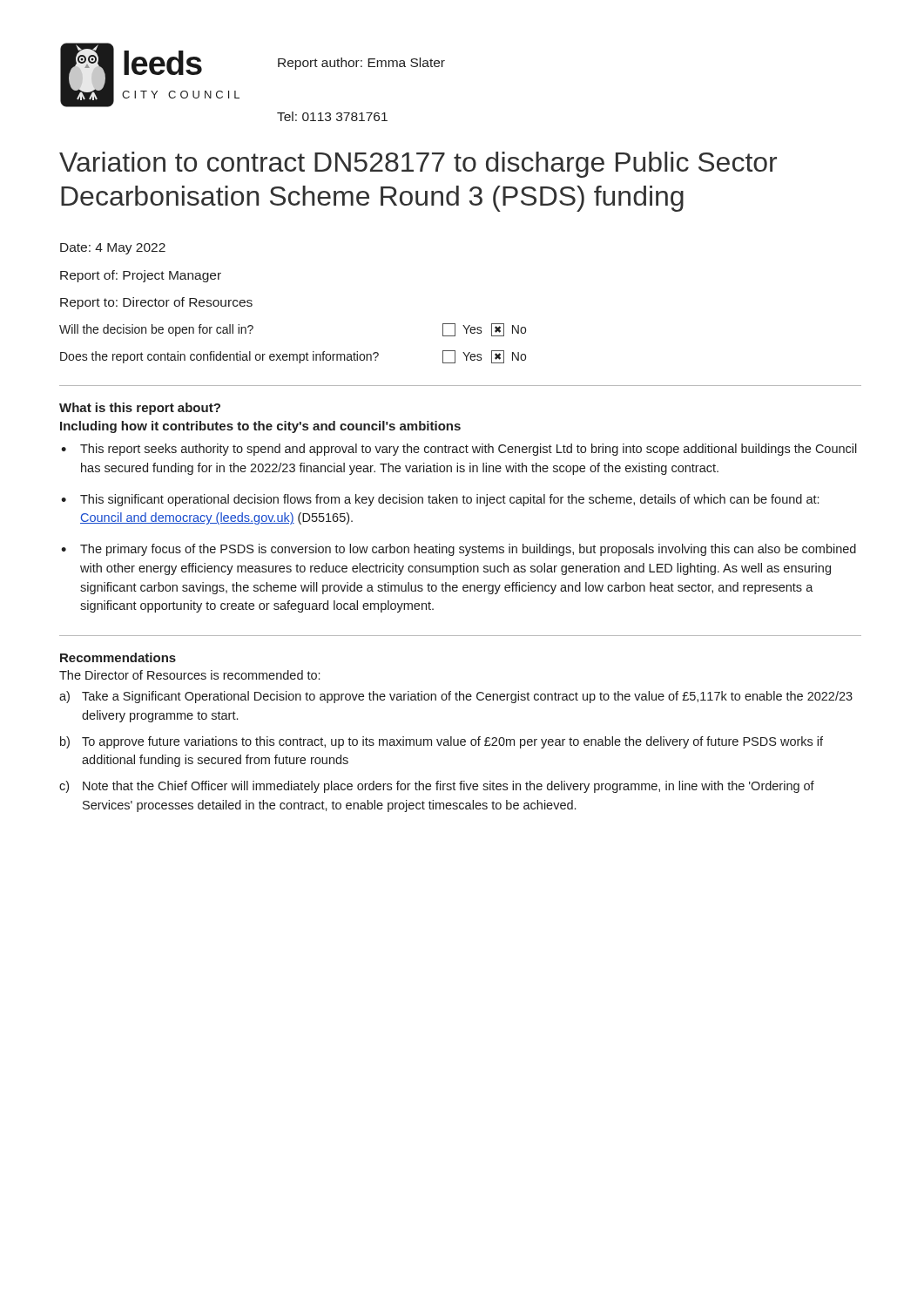Locate the list item that reads "b) To approve future"

[x=460, y=751]
